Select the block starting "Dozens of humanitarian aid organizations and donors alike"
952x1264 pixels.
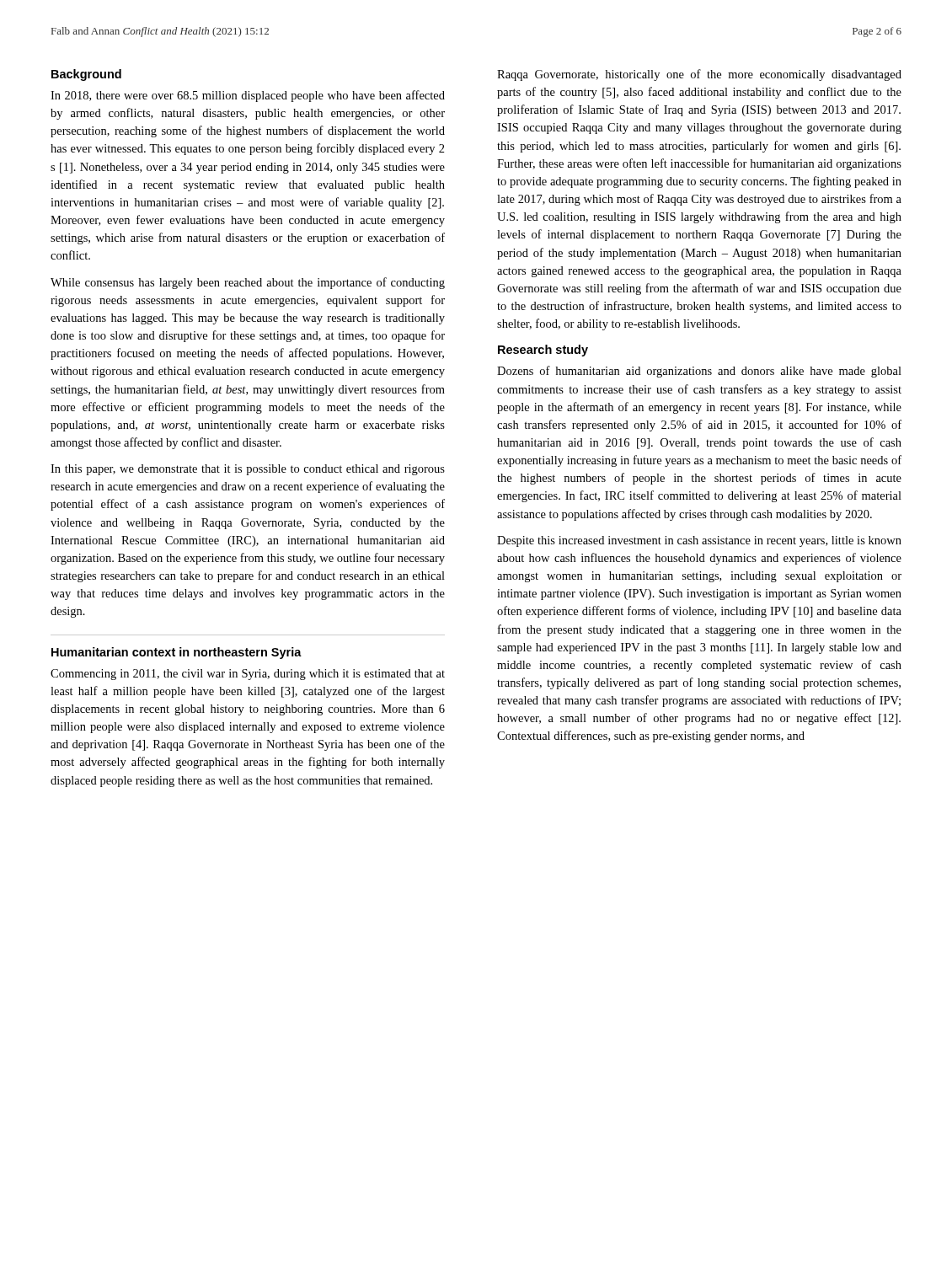pos(699,443)
